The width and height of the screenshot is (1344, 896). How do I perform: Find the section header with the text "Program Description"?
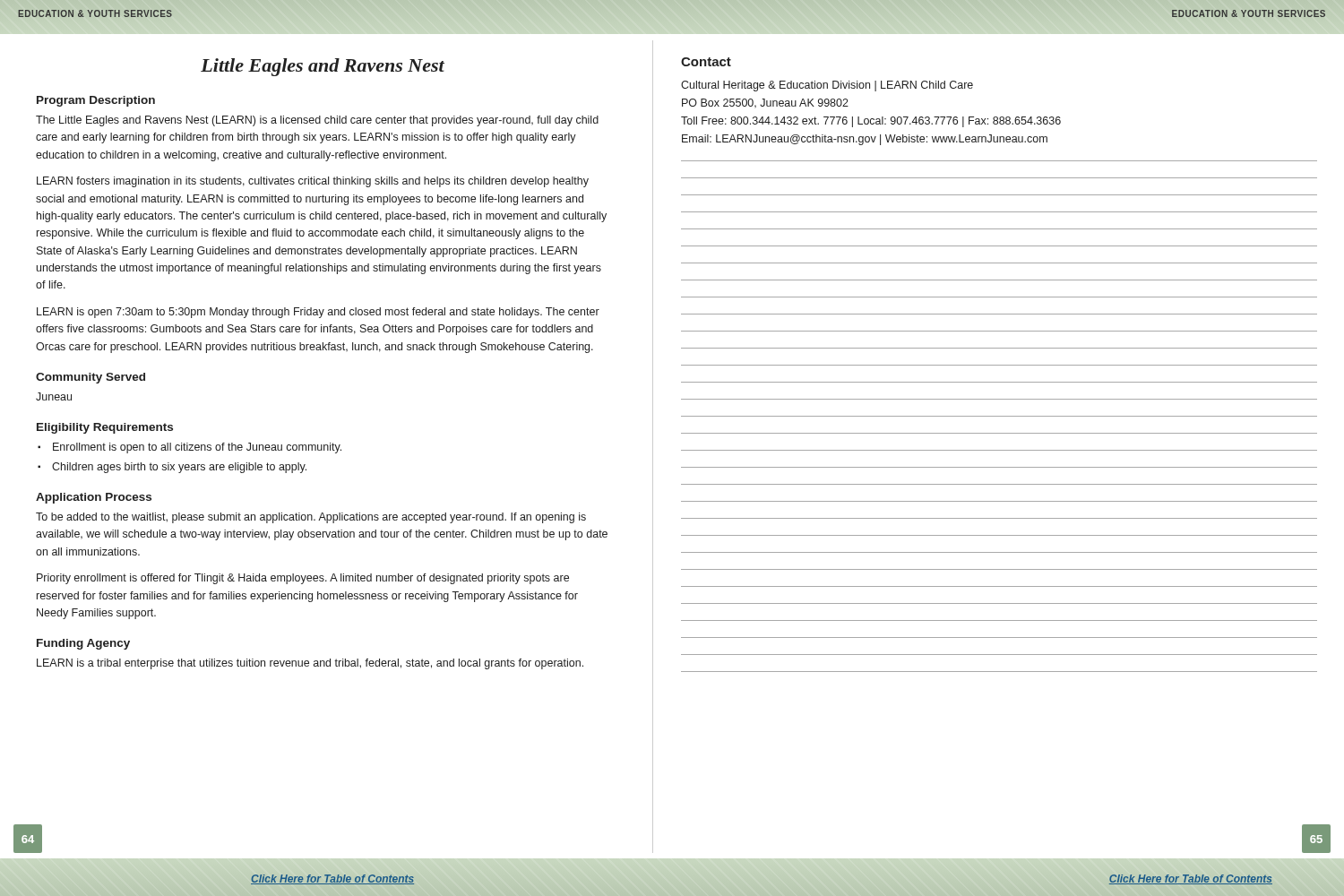[96, 100]
